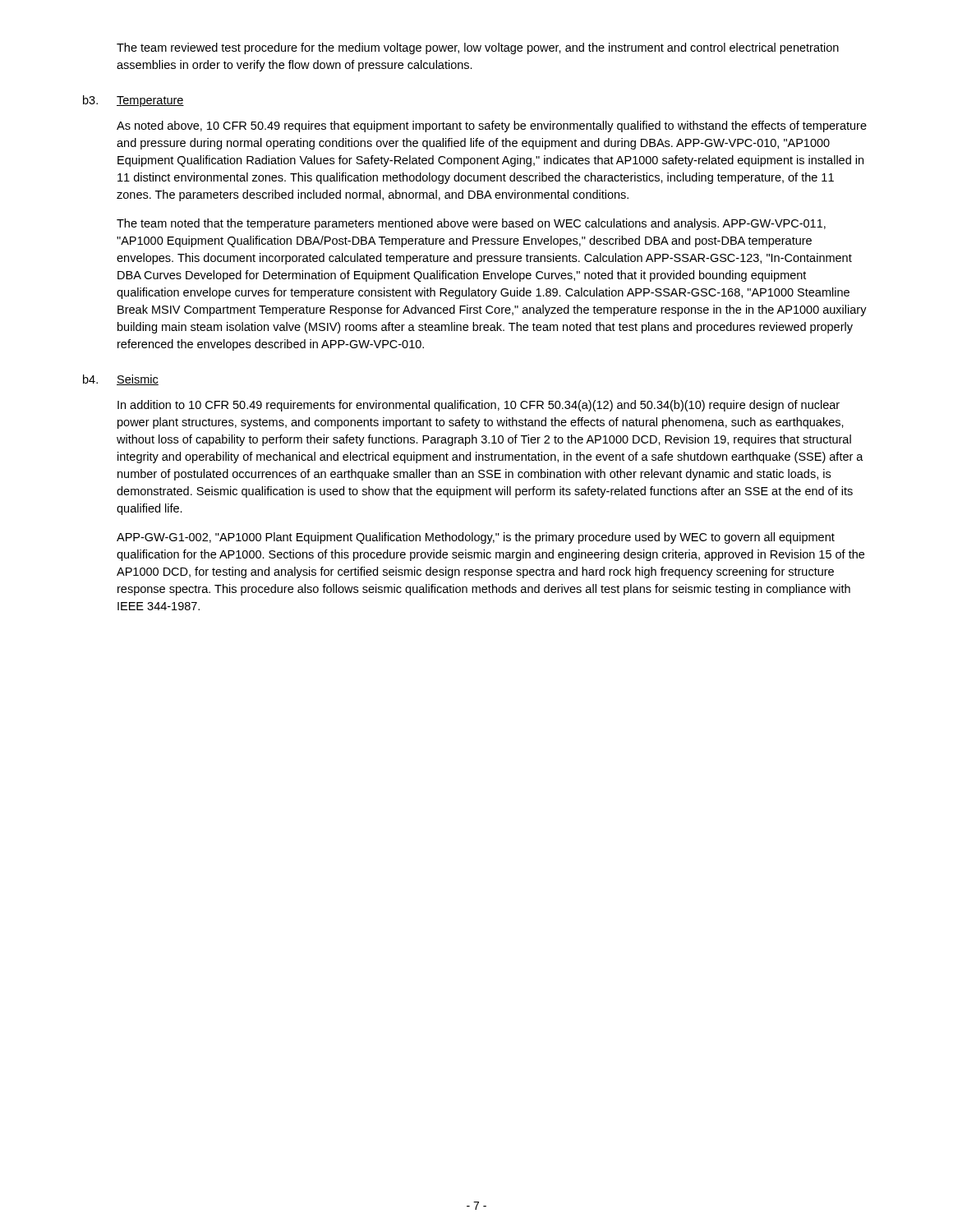The height and width of the screenshot is (1232, 953).
Task: Locate the passage starting "As noted above, 10 CFR 50.49 requires that"
Action: pyautogui.click(x=492, y=160)
